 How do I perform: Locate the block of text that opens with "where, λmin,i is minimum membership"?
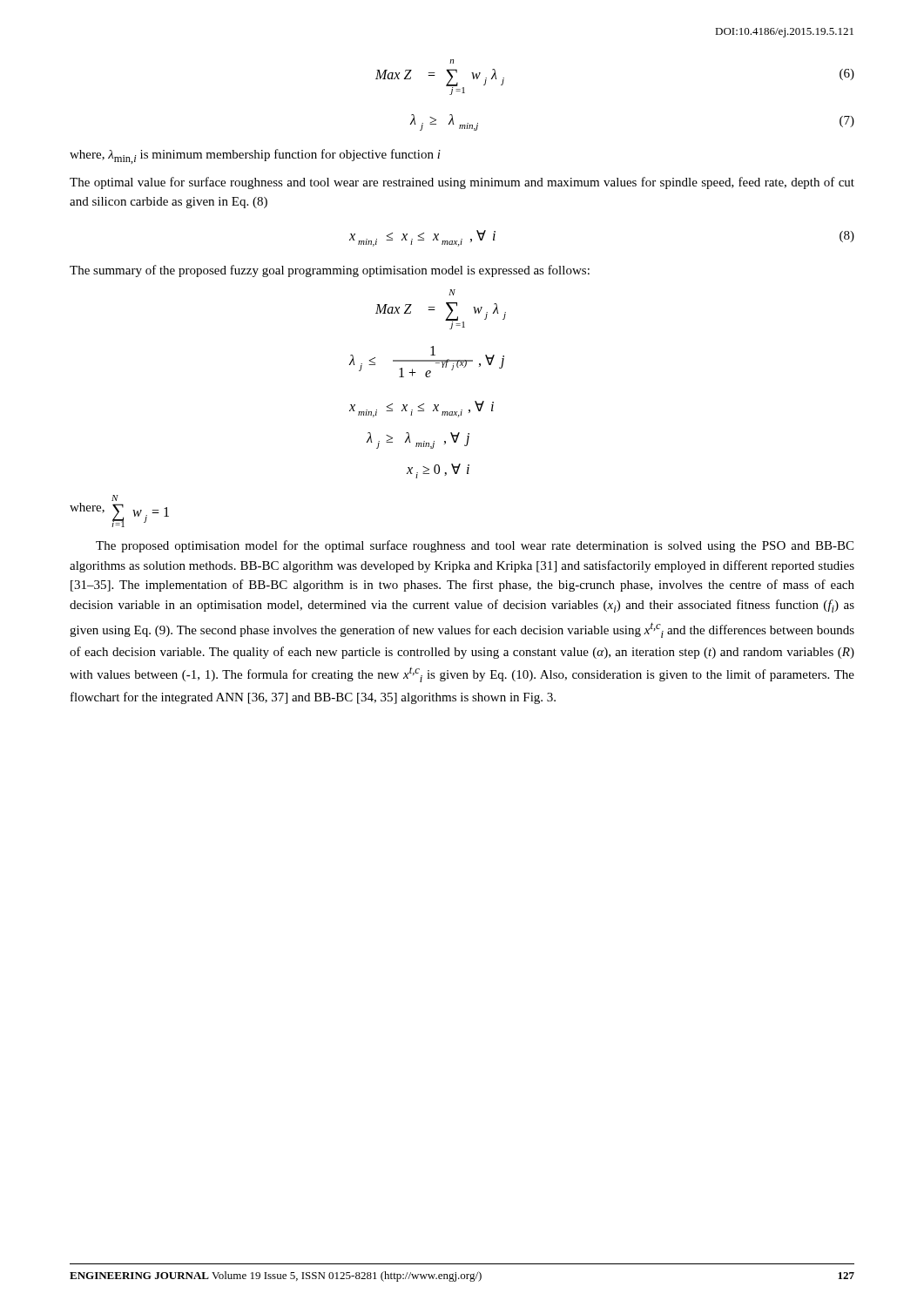click(x=255, y=156)
